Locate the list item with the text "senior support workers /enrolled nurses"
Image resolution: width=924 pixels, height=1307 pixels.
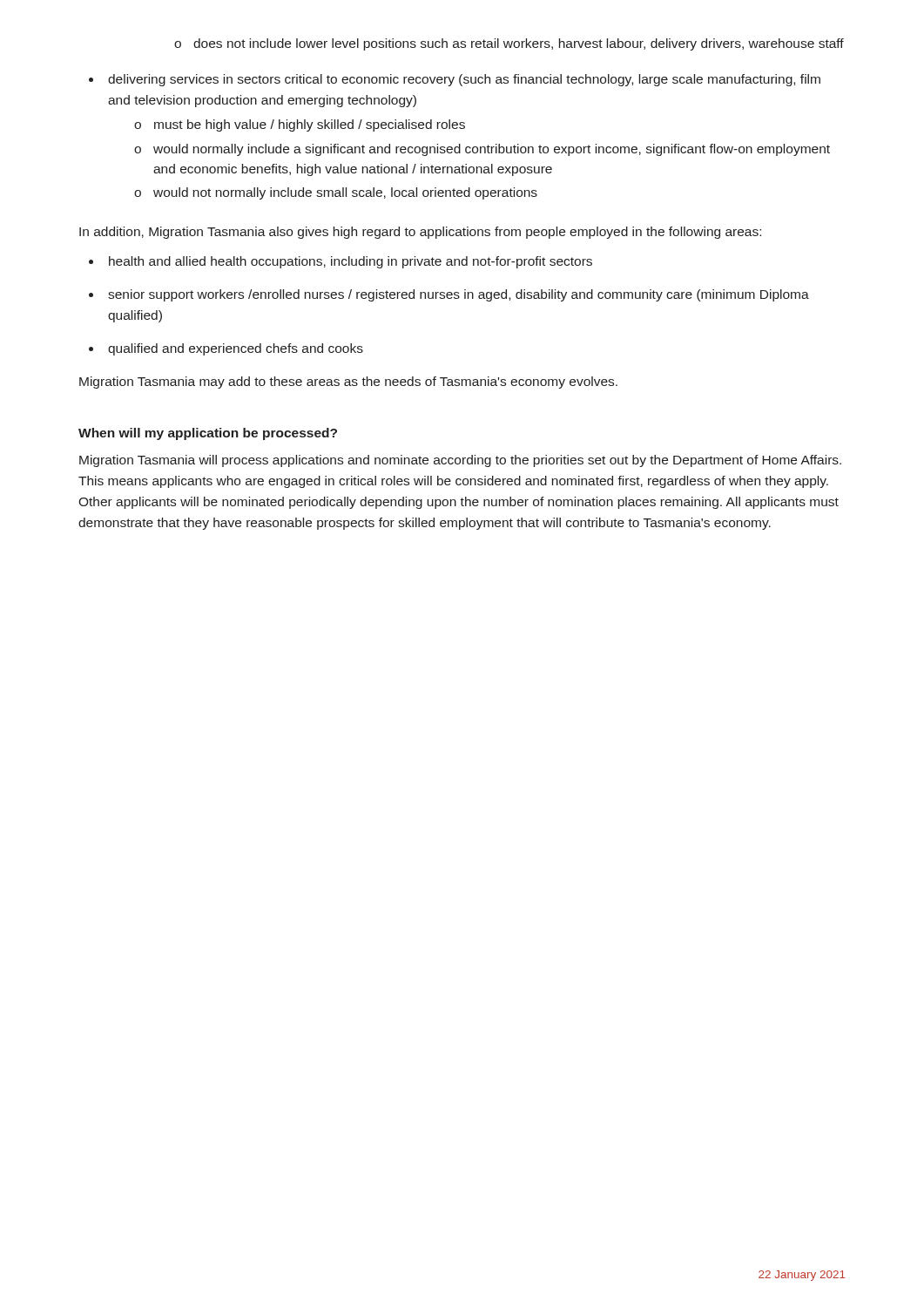pos(458,305)
